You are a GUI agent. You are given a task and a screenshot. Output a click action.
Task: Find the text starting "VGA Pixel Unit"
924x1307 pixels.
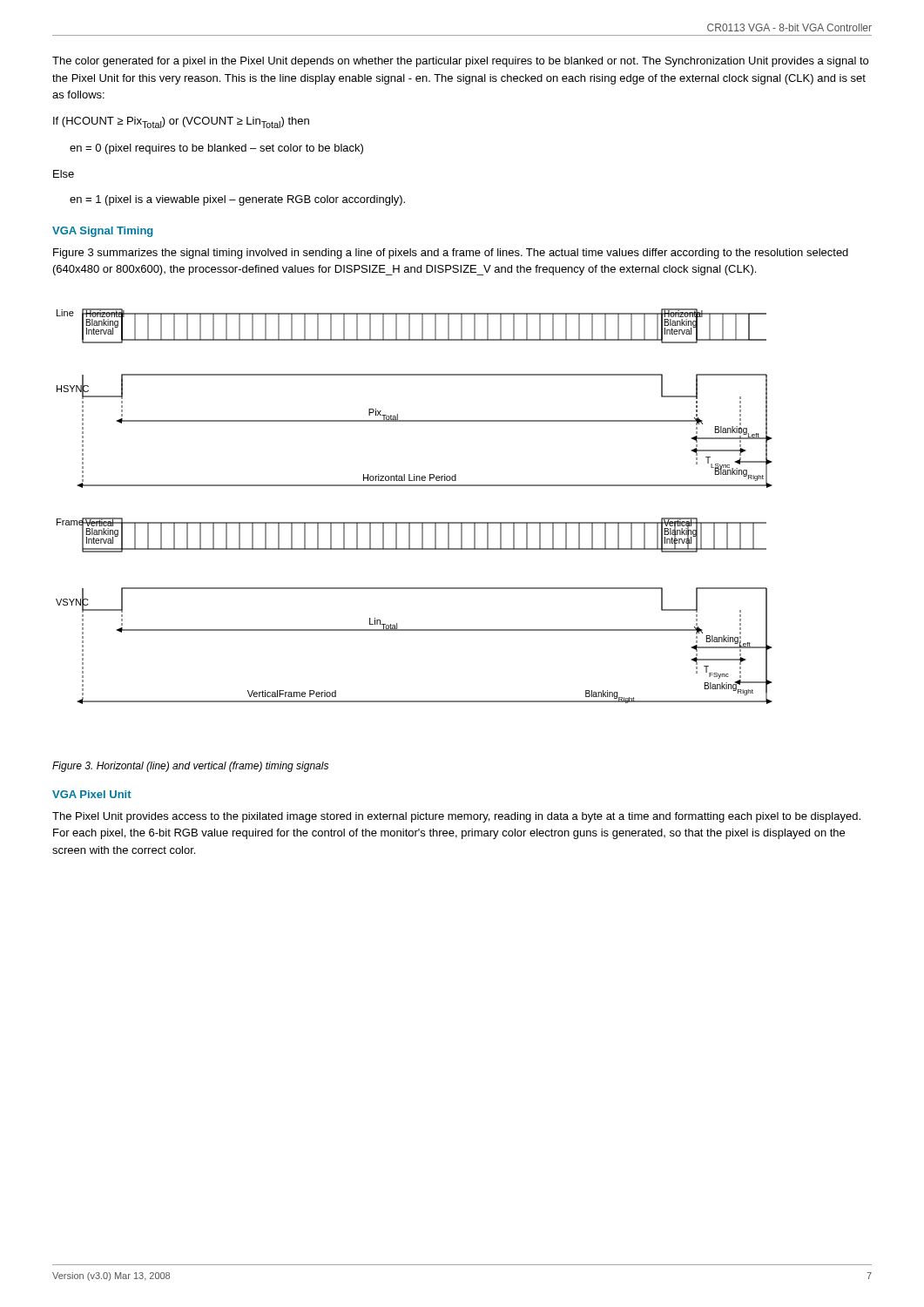coord(92,794)
